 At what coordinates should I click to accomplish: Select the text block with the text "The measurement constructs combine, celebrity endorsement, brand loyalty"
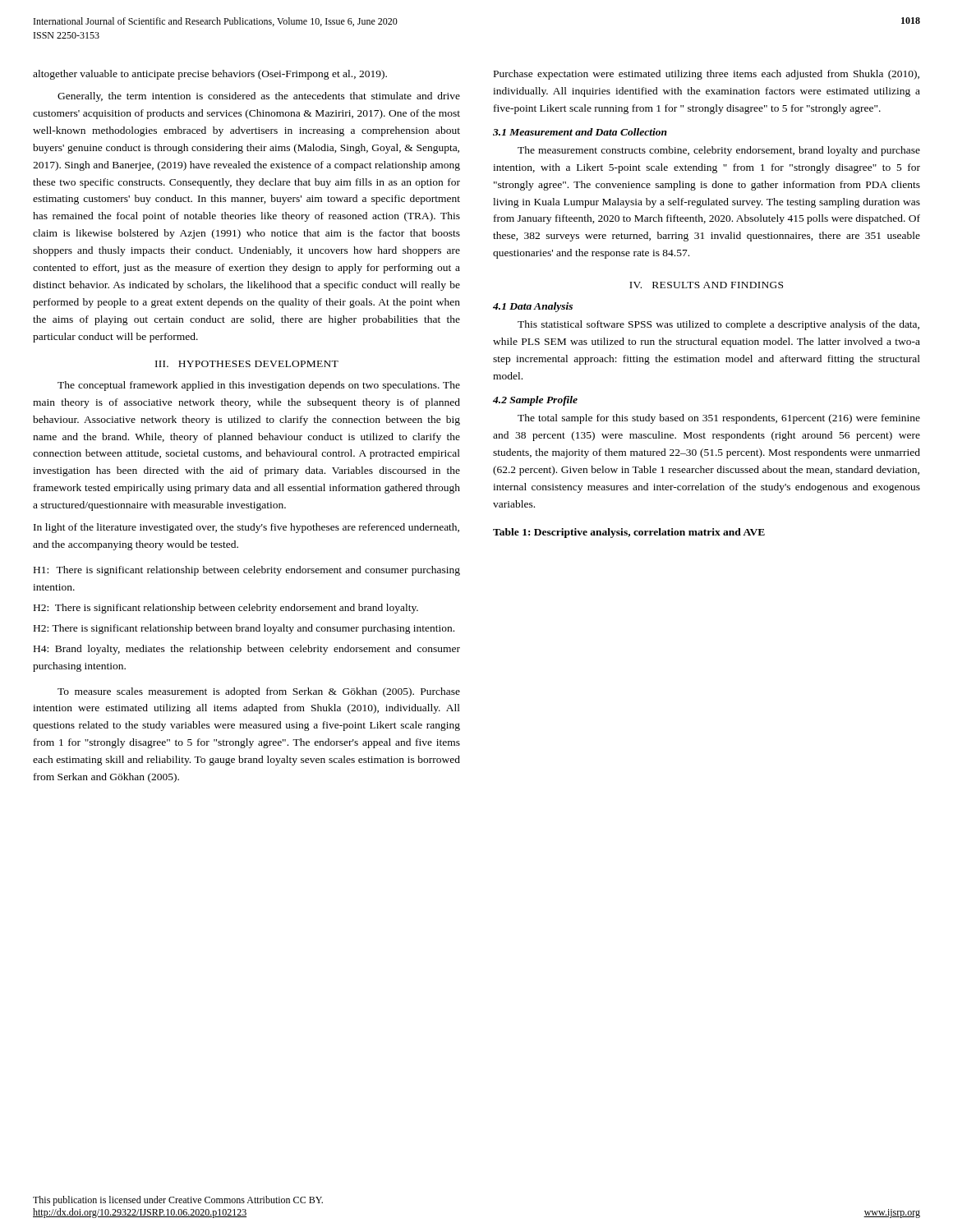[x=707, y=202]
